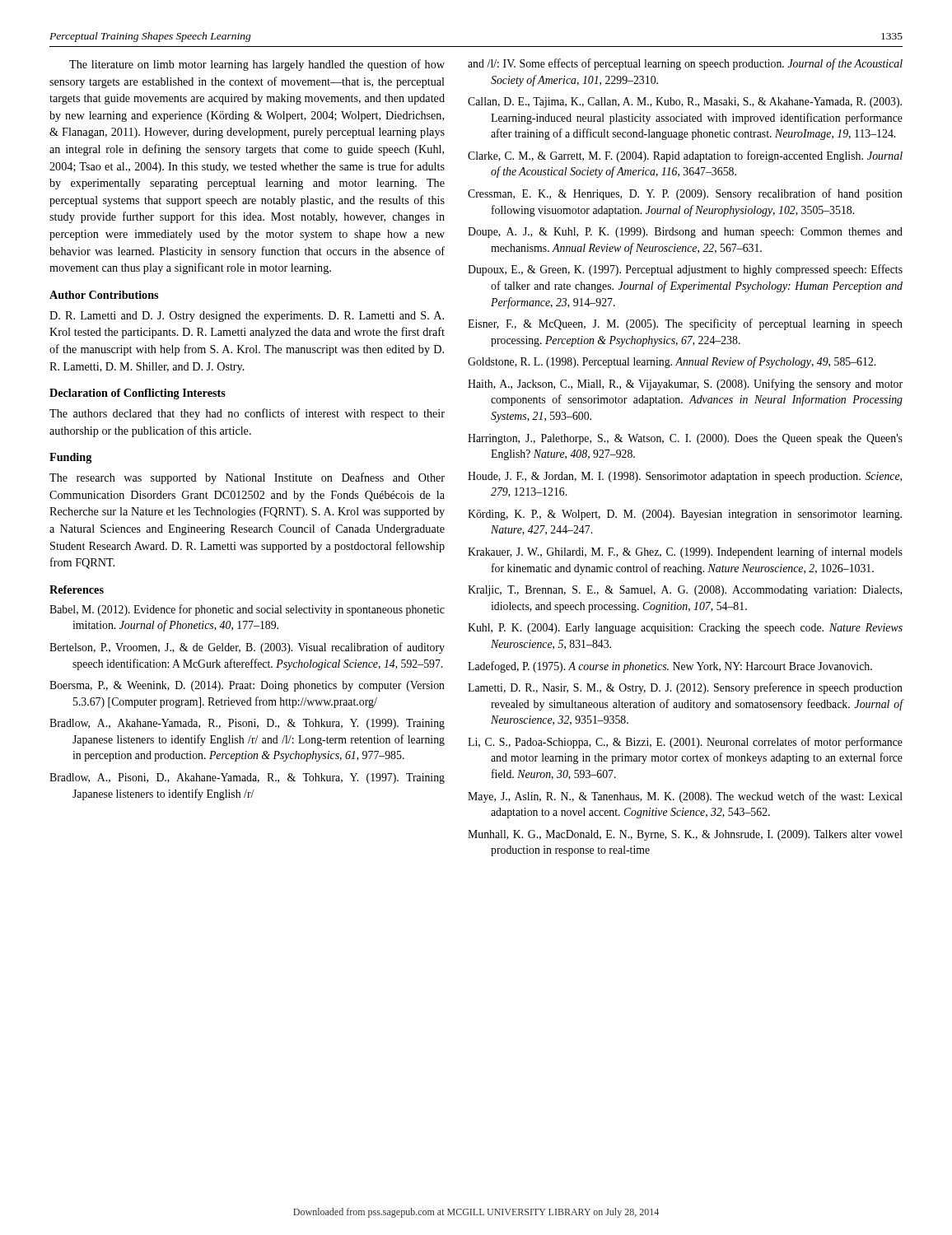Locate the block starting "The research was supported by National Institute on"
The width and height of the screenshot is (952, 1235).
247,520
